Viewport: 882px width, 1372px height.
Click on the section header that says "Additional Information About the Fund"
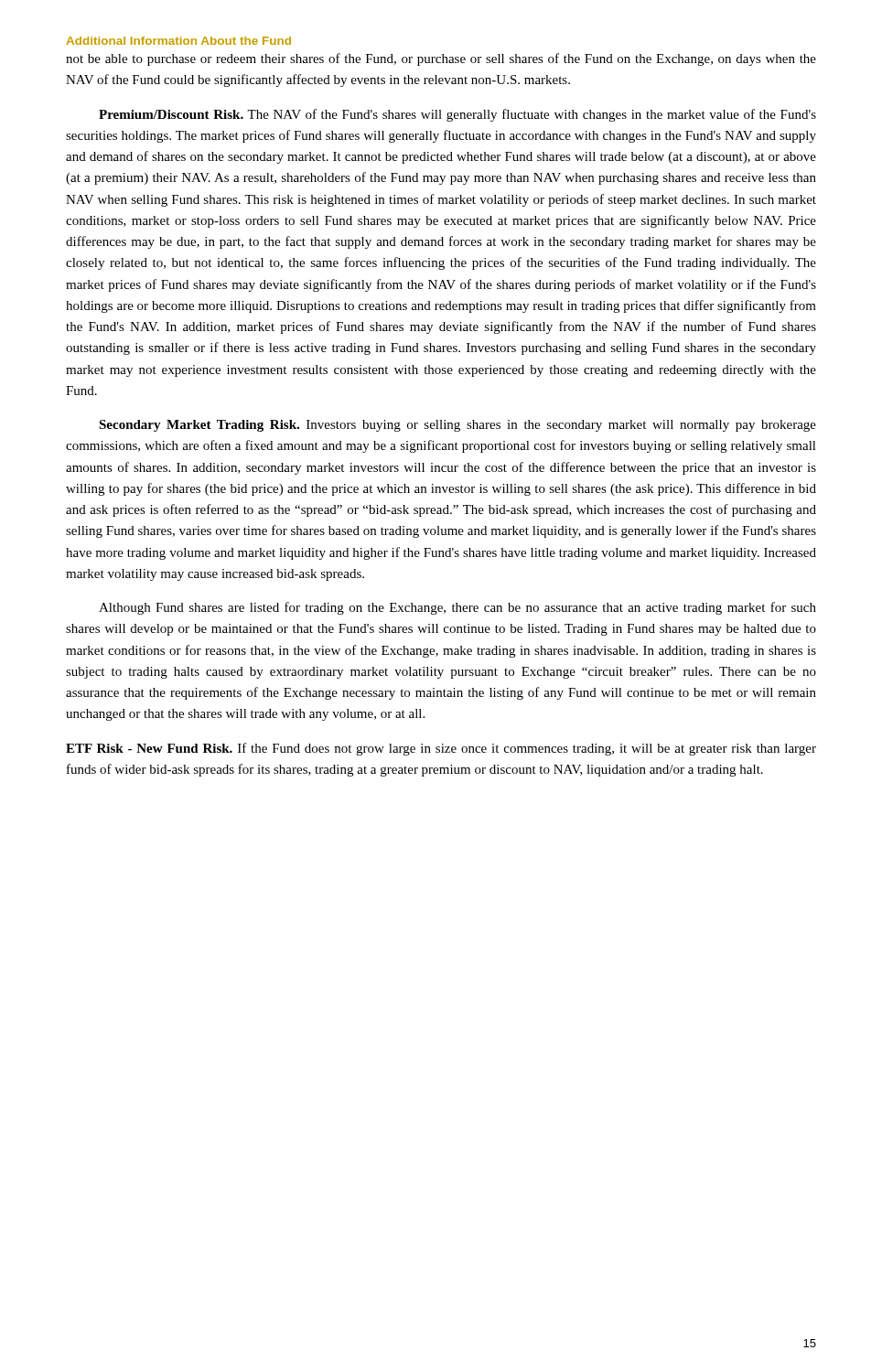[x=179, y=41]
